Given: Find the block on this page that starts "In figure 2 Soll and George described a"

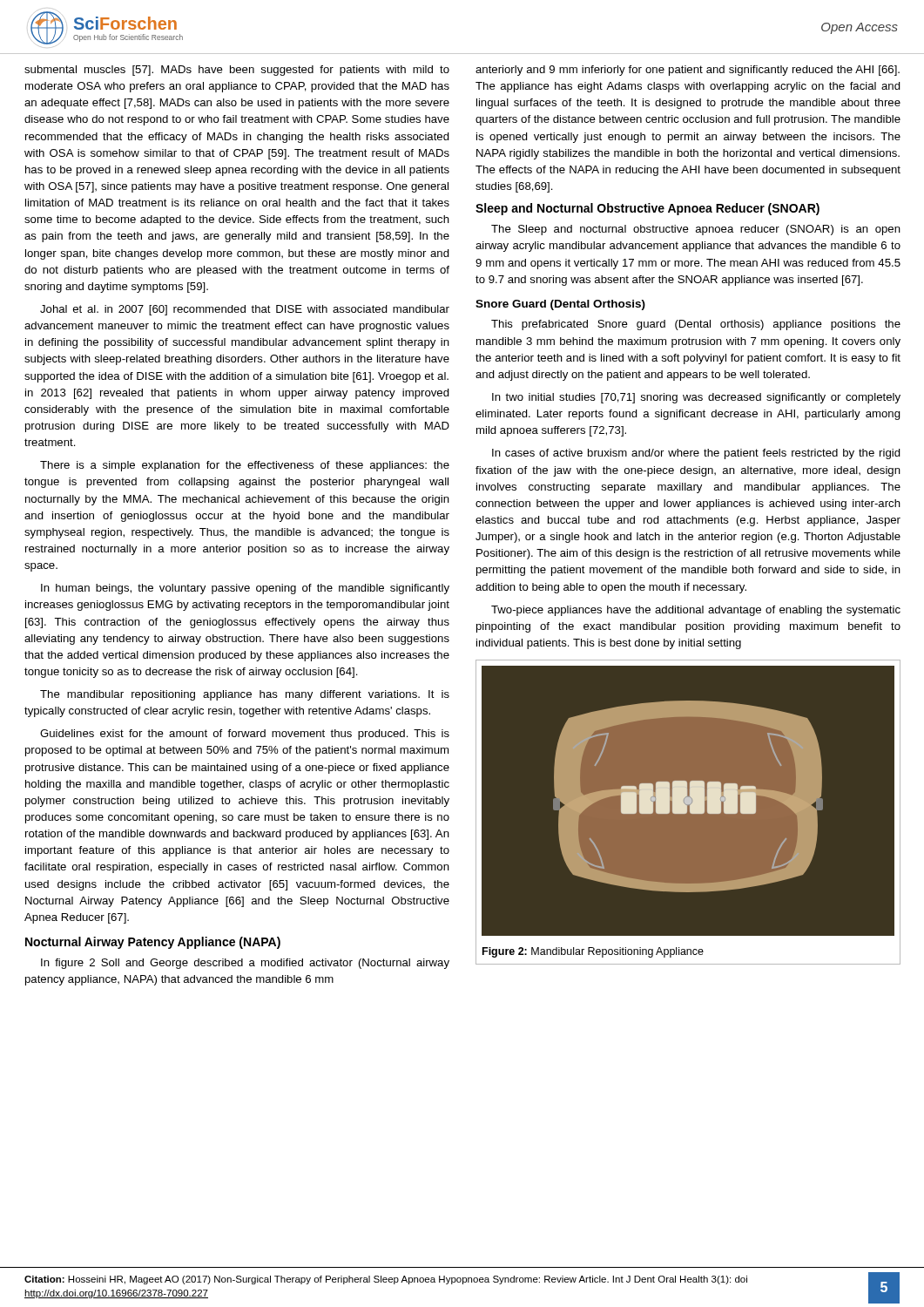Looking at the screenshot, I should 237,971.
